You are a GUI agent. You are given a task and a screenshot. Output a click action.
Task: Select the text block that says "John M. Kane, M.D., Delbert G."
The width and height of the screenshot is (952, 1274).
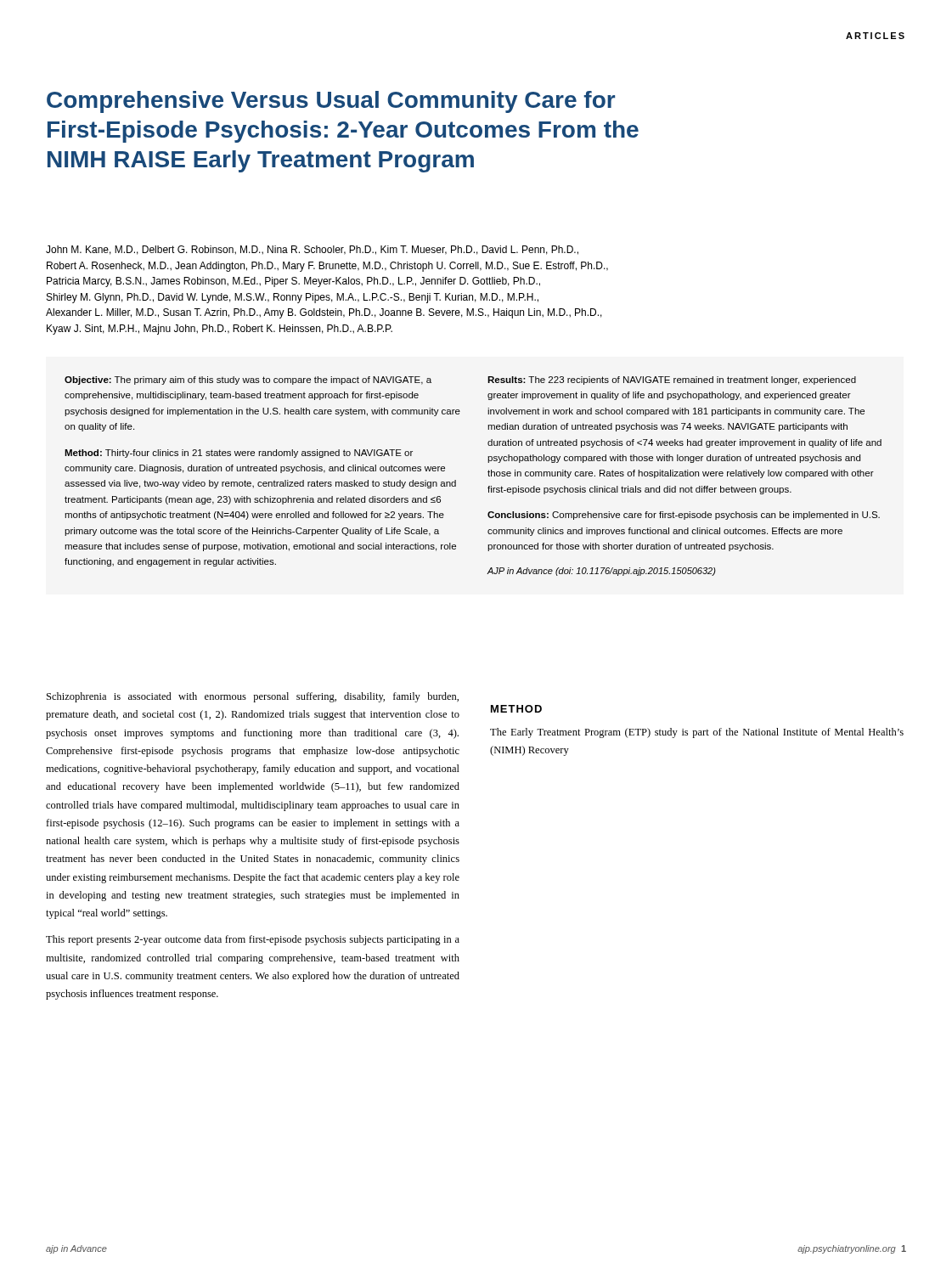coord(327,289)
